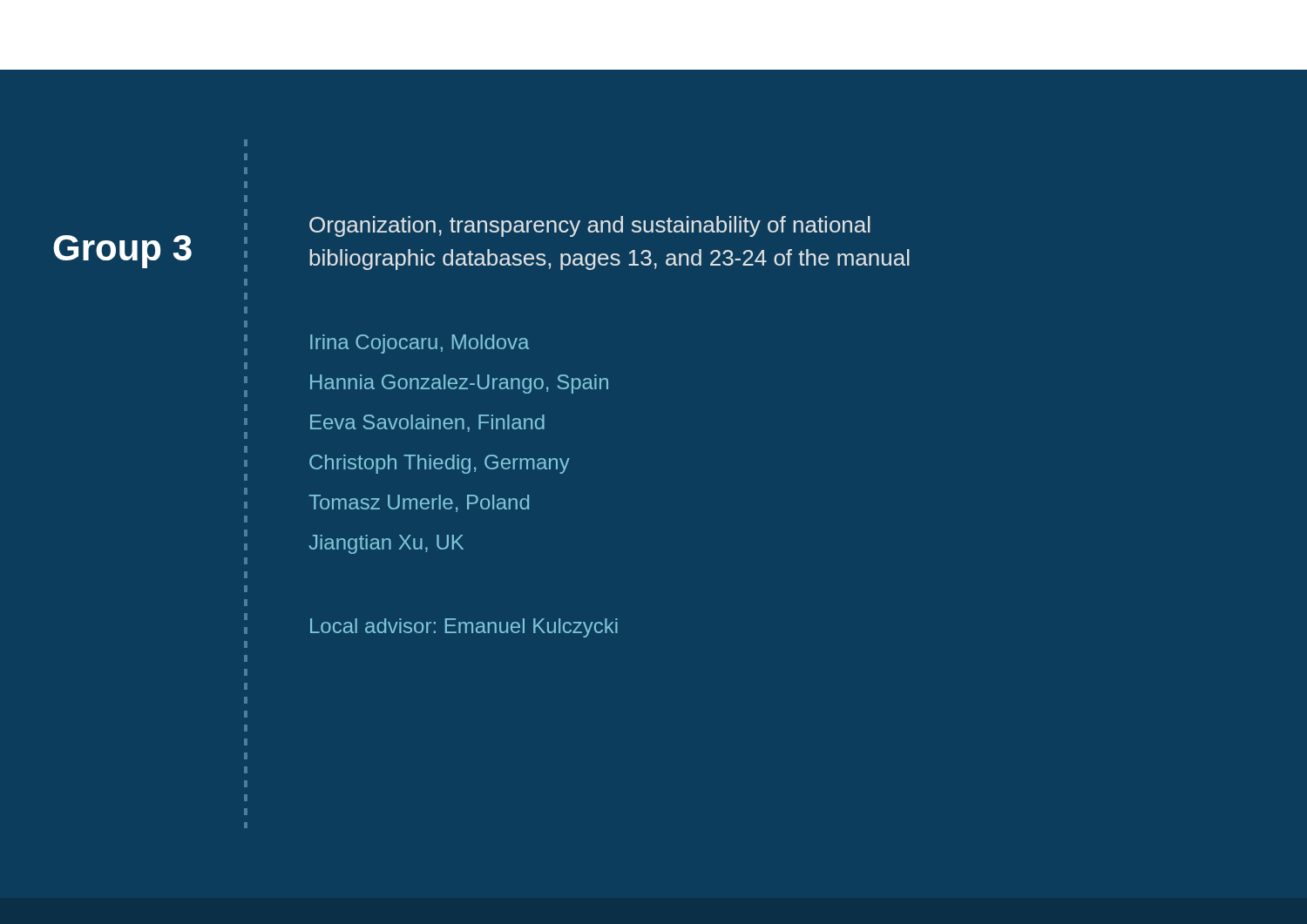Point to the block beginning "Organization, transparency and sustainability of national bibliographic databases,"
1307x924 pixels.
(x=609, y=241)
